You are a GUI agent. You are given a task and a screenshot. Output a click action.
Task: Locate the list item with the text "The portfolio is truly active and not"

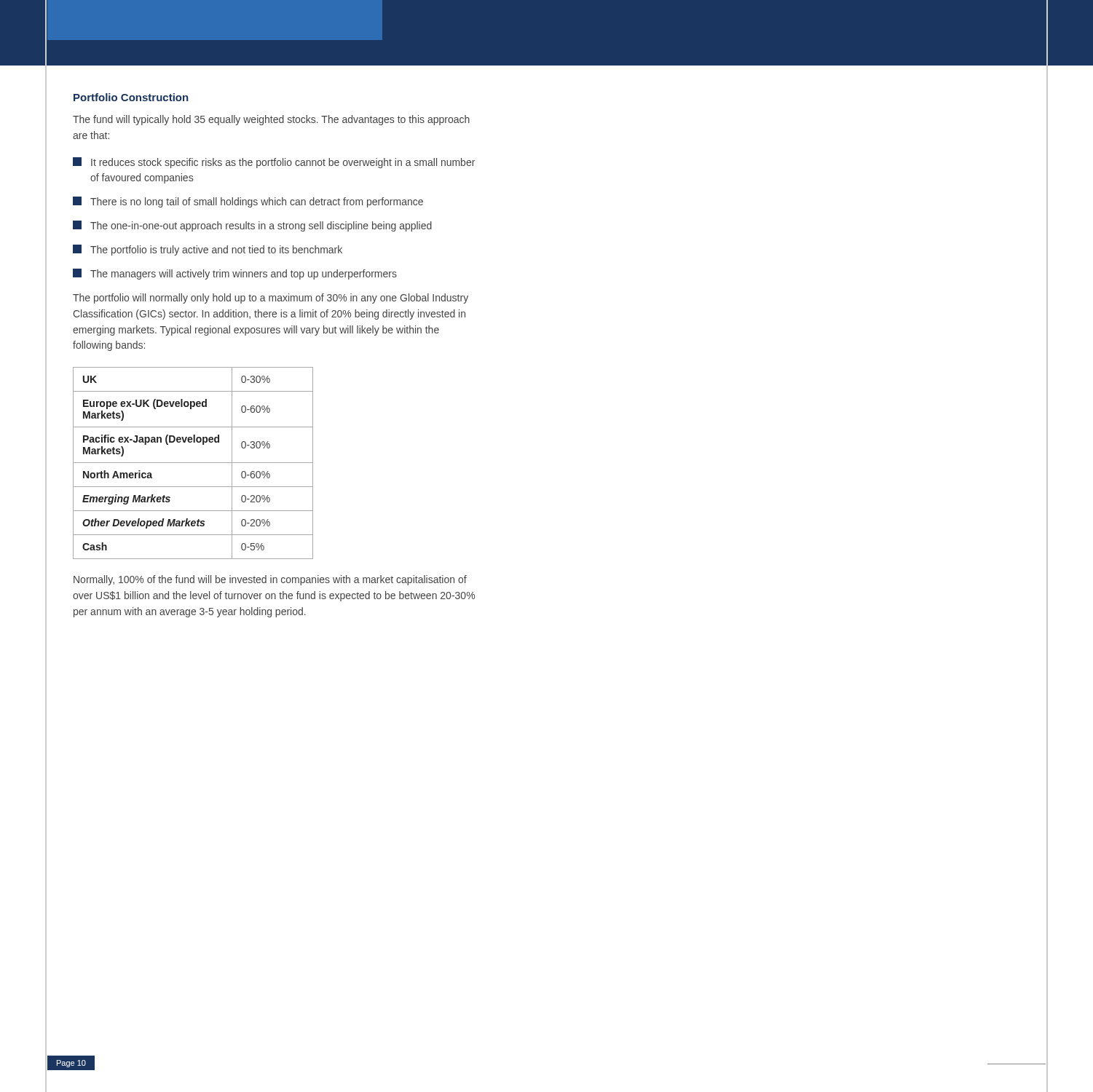[277, 250]
